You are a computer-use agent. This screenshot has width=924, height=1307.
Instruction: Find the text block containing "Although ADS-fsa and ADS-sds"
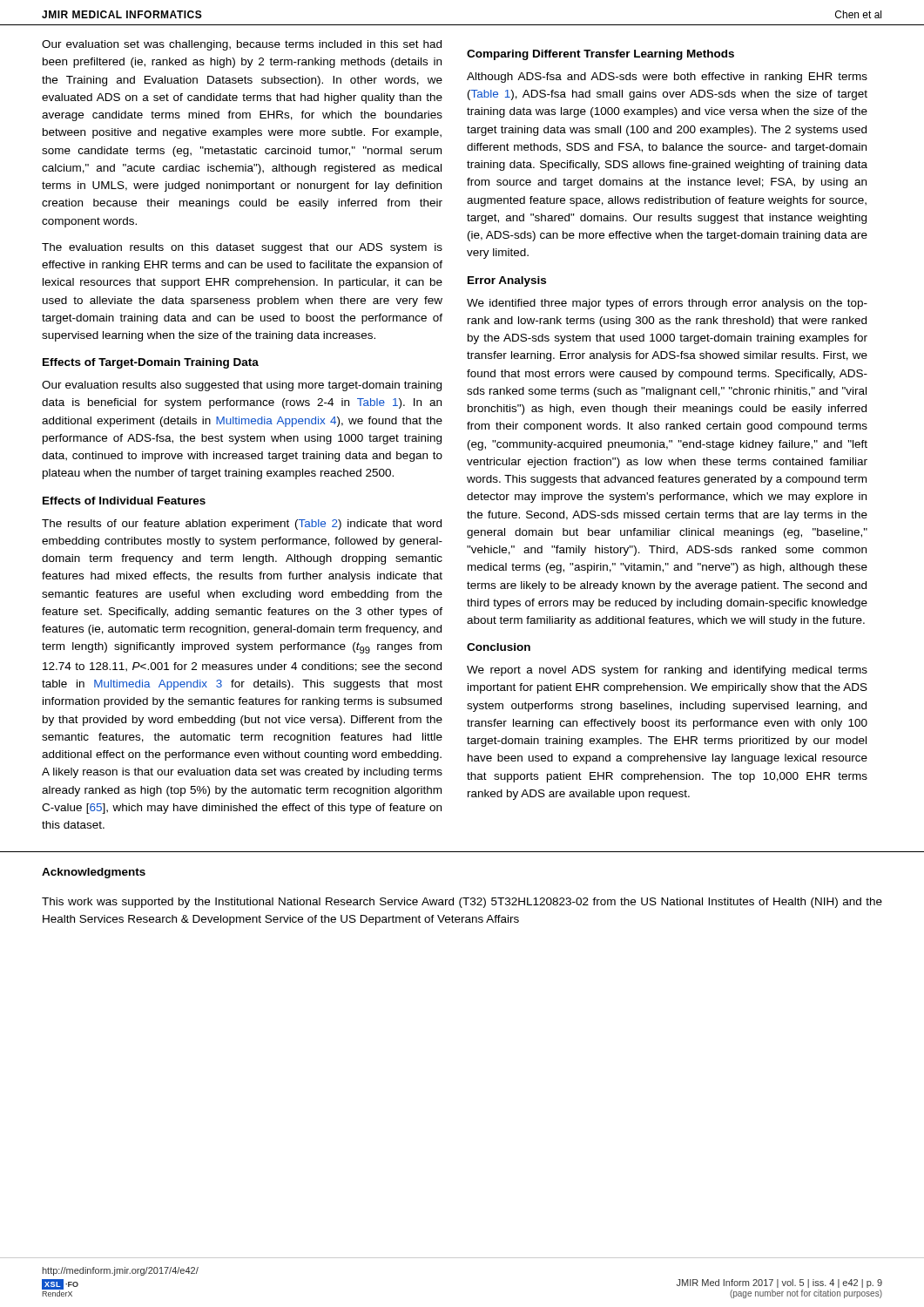667,164
